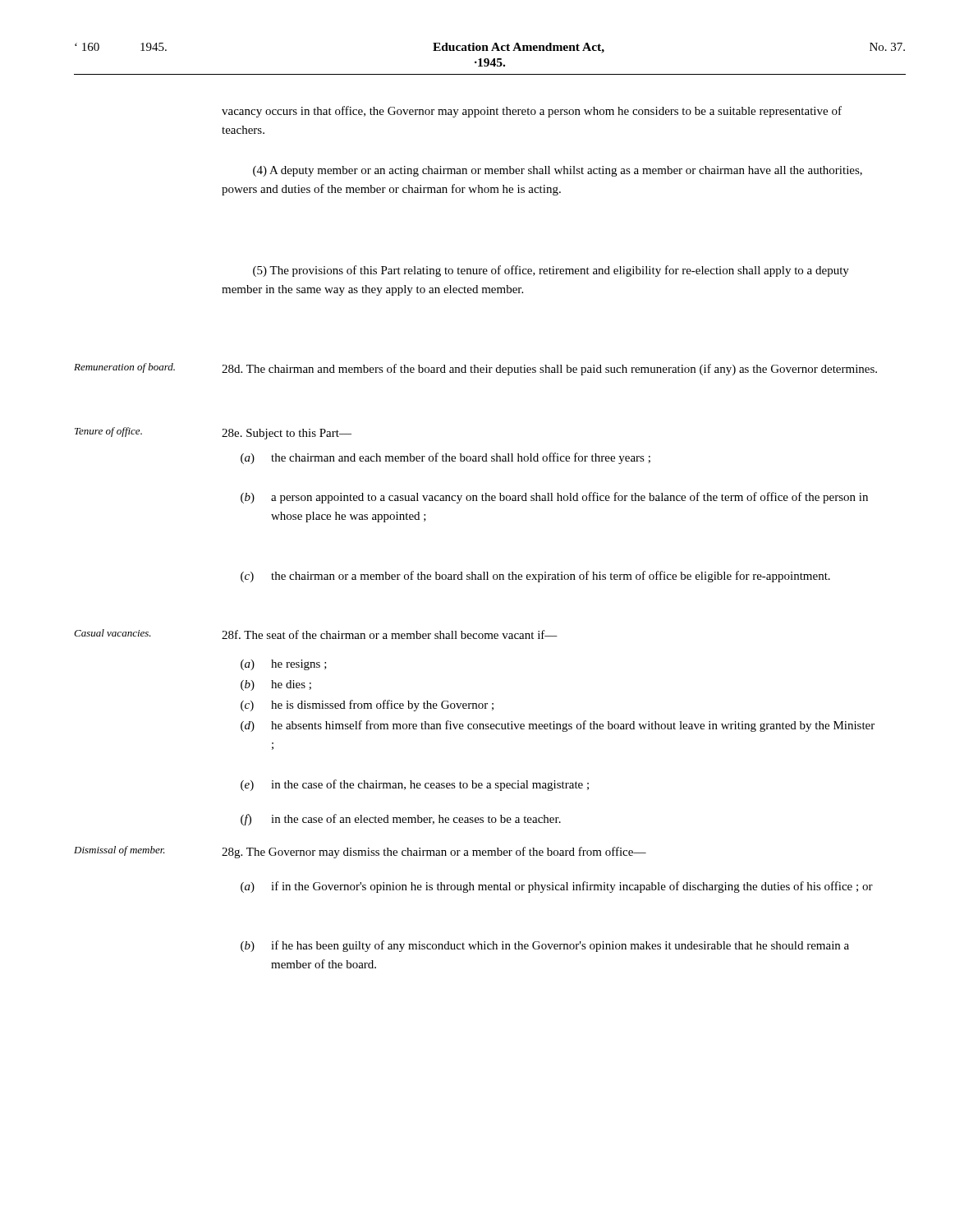Point to "(b) he dies ;"
This screenshot has width=955, height=1232.
(x=276, y=685)
